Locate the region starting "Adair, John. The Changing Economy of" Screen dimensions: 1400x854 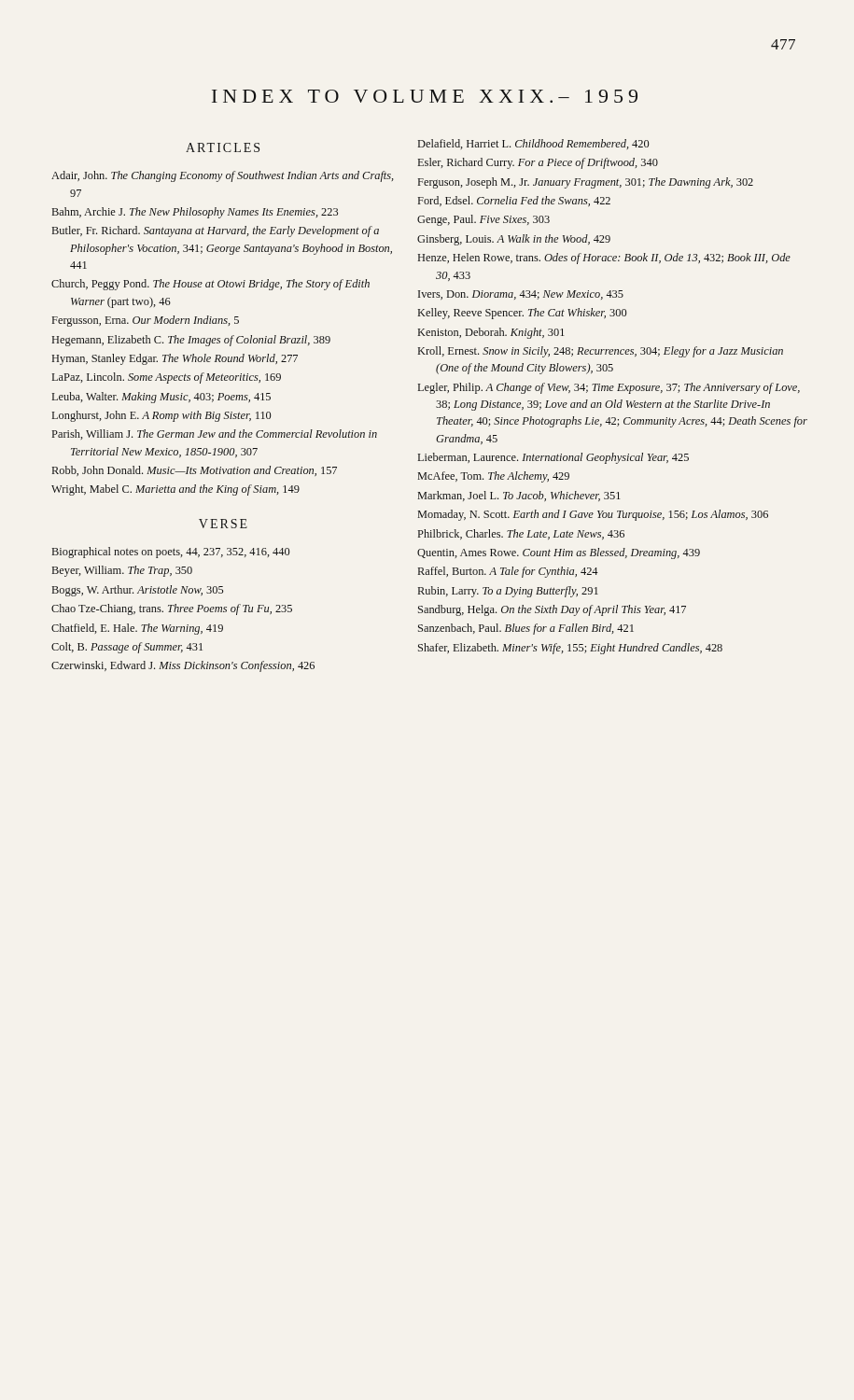point(223,184)
